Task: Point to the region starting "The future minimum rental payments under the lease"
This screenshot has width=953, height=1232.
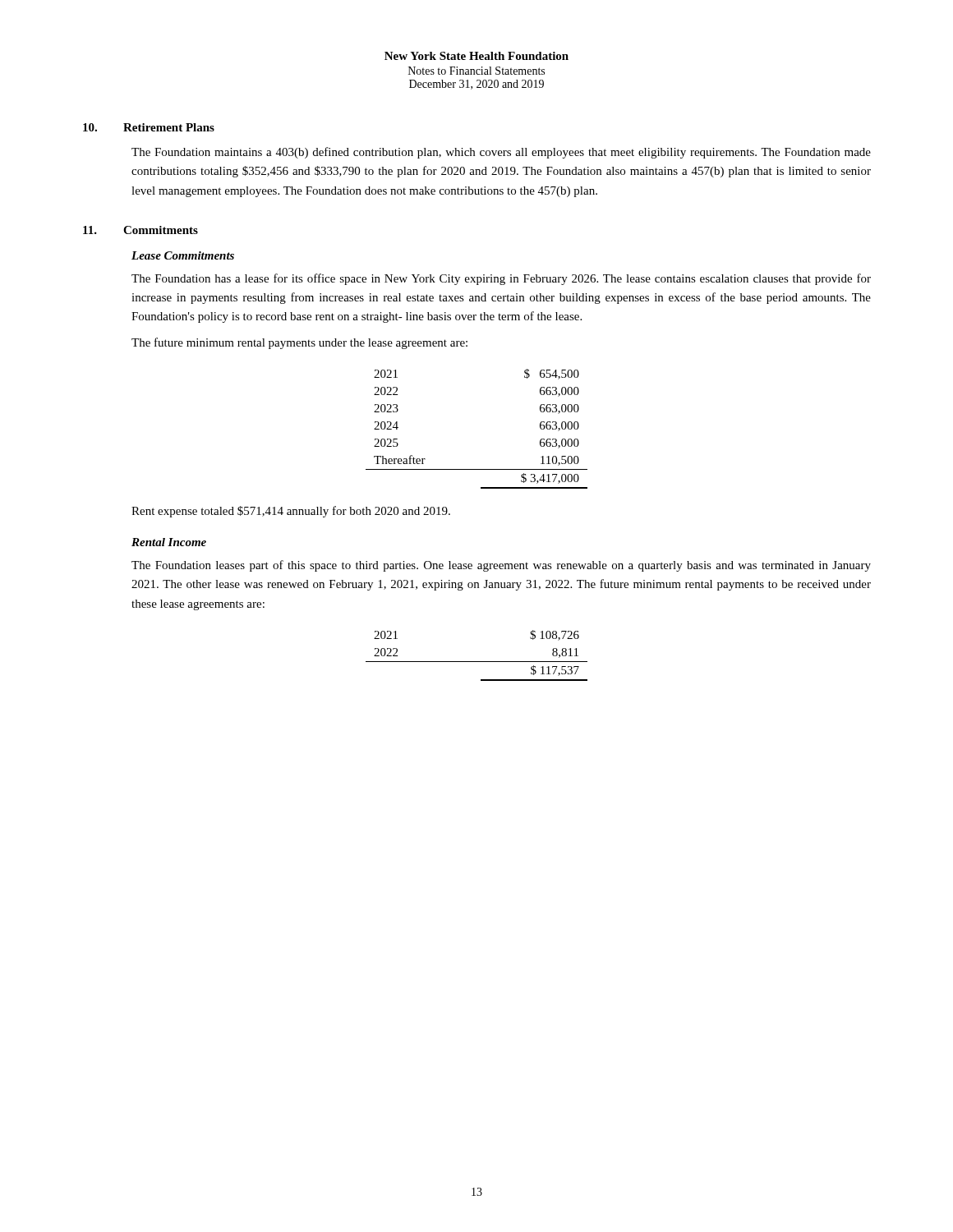Action: [300, 342]
